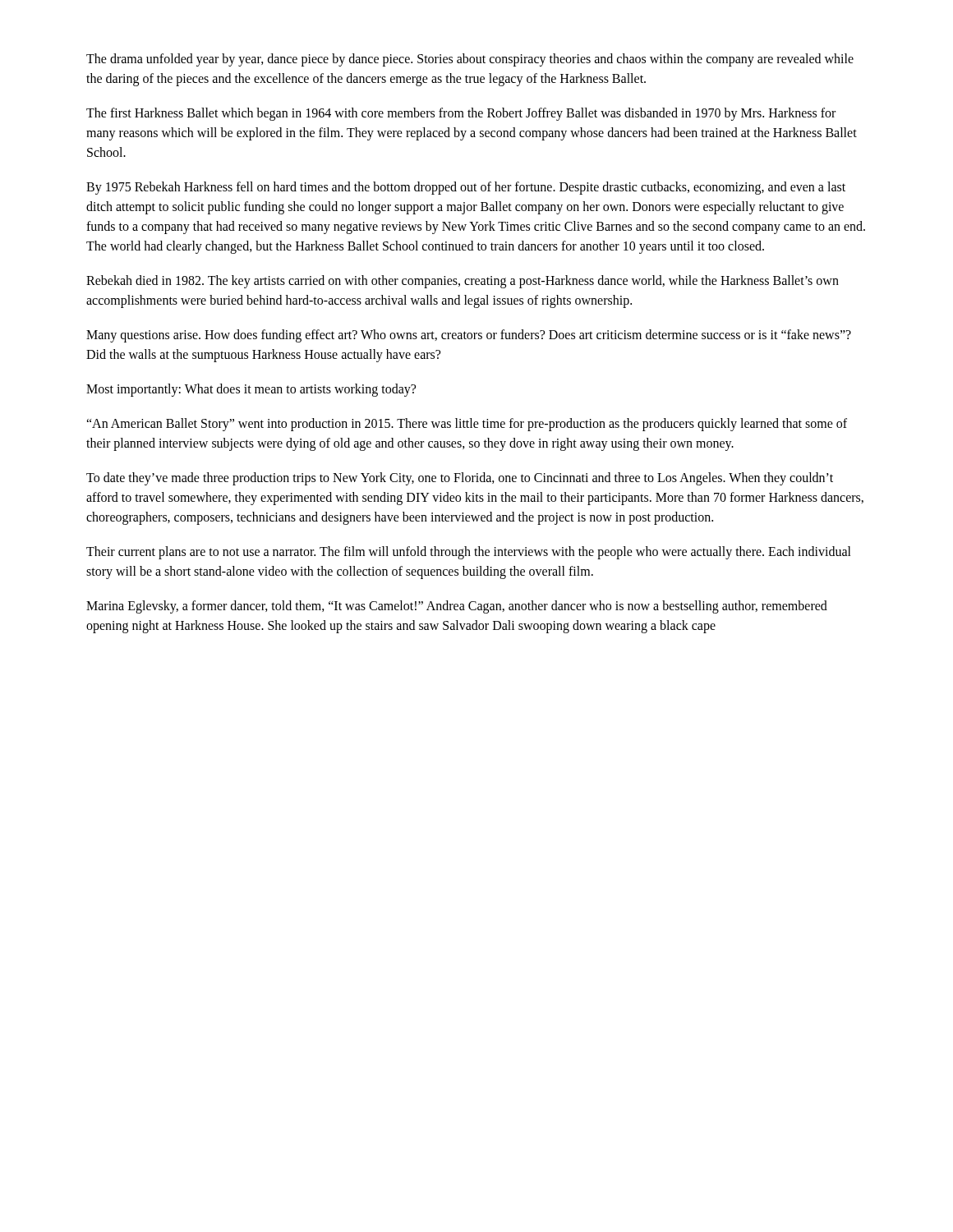Locate the passage starting "Their current plans are to not"
This screenshot has width=953, height=1232.
click(476, 562)
